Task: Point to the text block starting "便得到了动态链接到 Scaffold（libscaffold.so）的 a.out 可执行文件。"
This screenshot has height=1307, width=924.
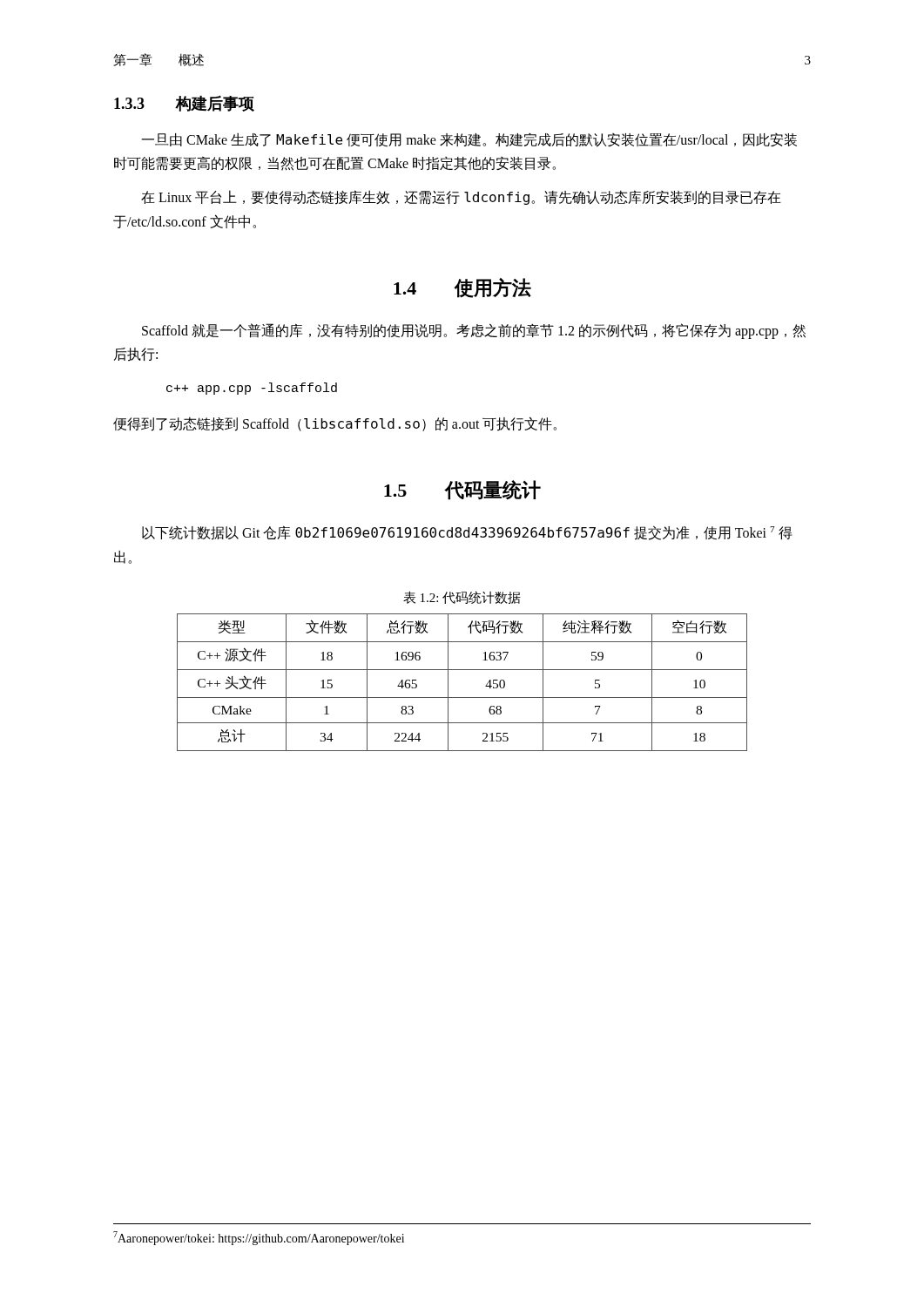Action: 340,424
